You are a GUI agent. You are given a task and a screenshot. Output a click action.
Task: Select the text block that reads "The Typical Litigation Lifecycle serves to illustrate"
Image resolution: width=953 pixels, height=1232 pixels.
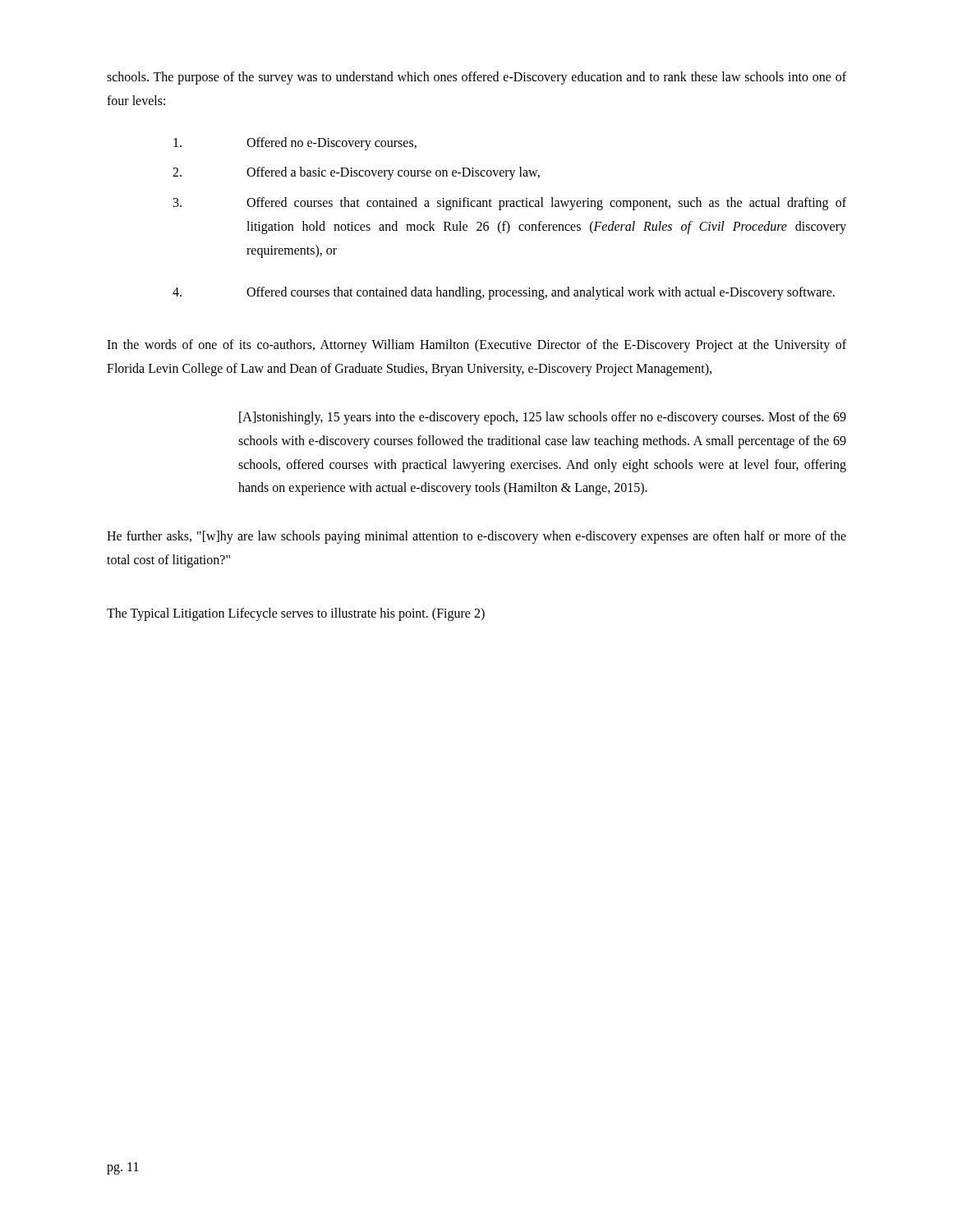point(296,613)
